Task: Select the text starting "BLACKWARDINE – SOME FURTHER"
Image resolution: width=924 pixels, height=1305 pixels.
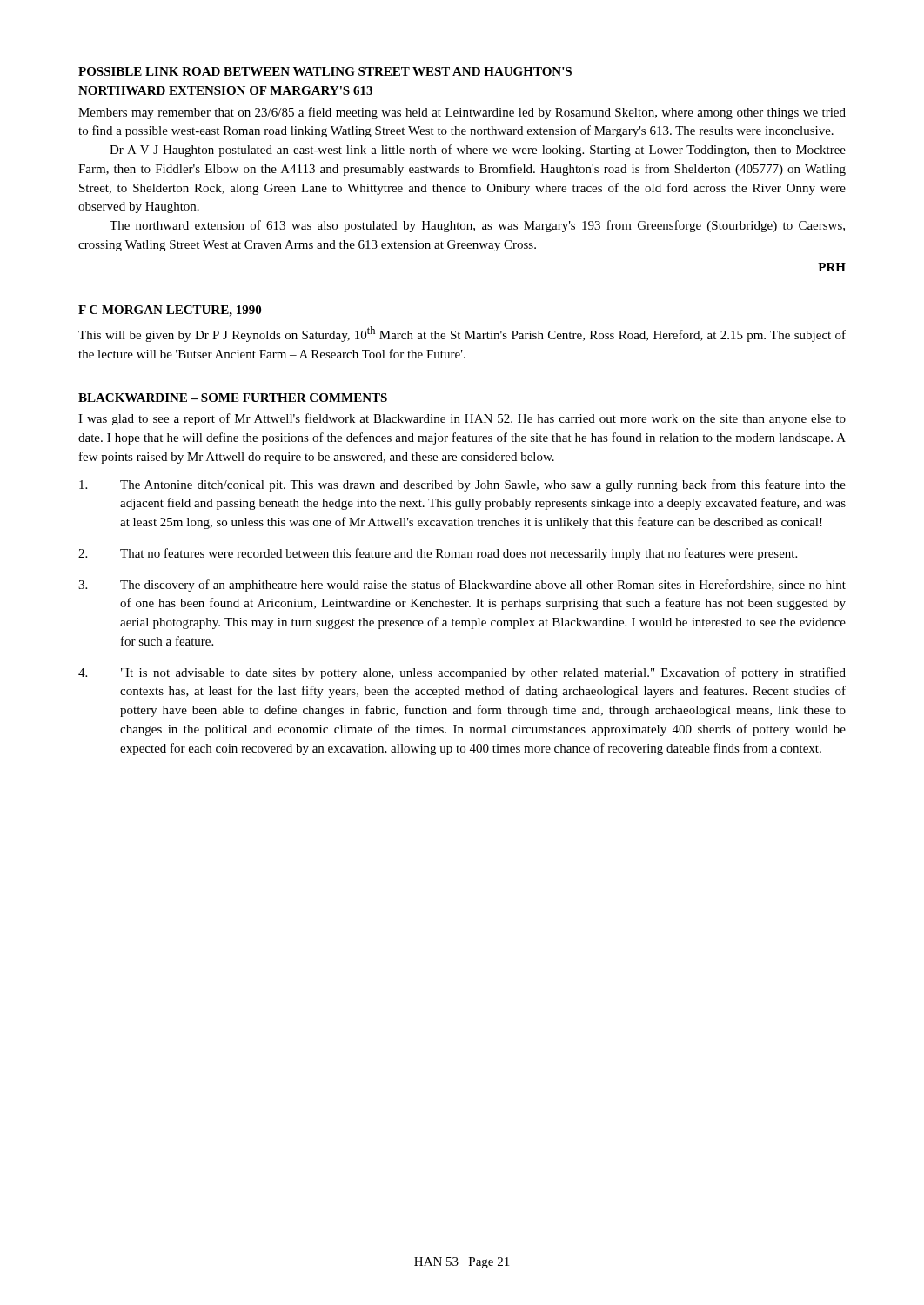Action: tap(233, 397)
